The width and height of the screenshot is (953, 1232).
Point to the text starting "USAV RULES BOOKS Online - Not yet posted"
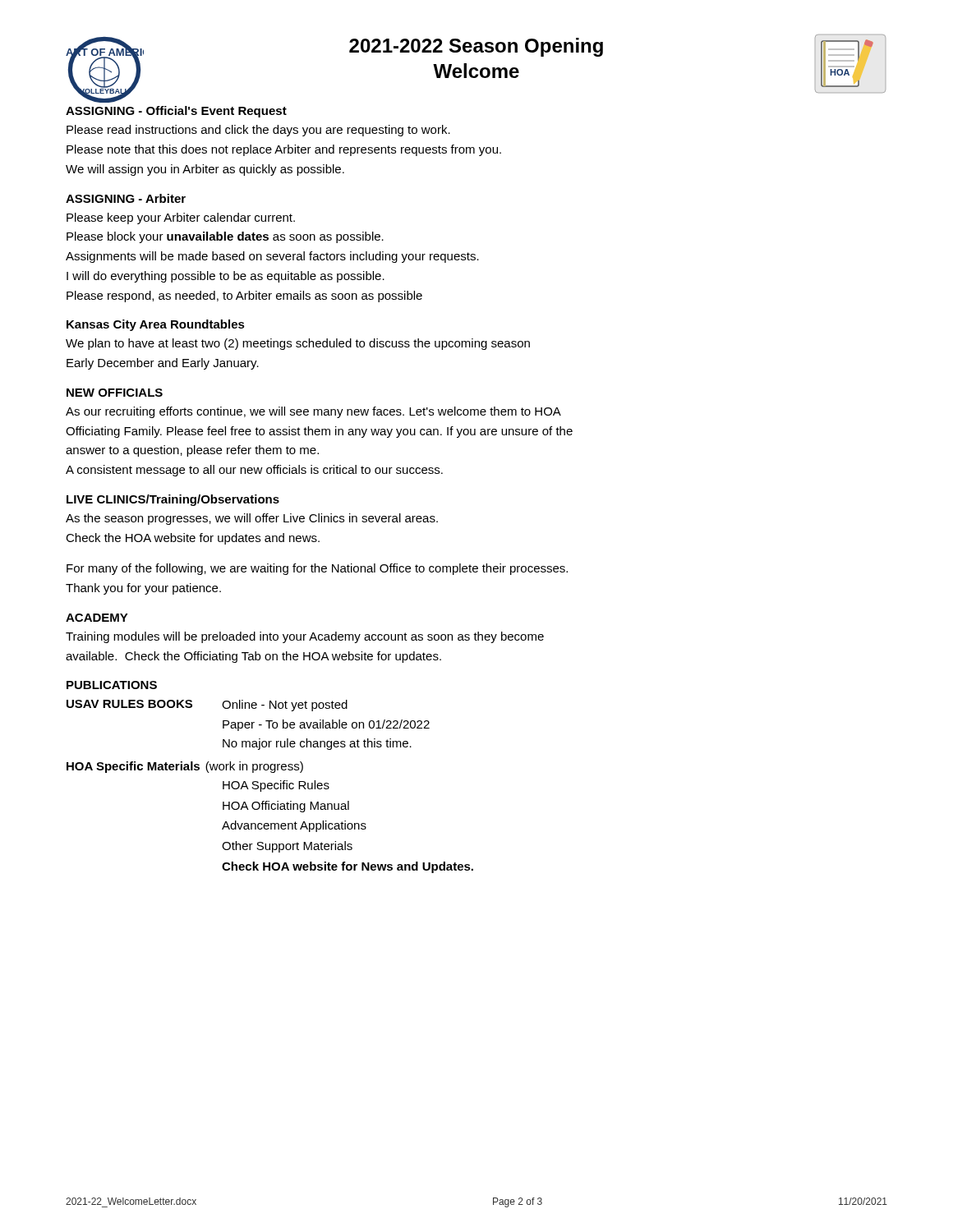(x=248, y=725)
